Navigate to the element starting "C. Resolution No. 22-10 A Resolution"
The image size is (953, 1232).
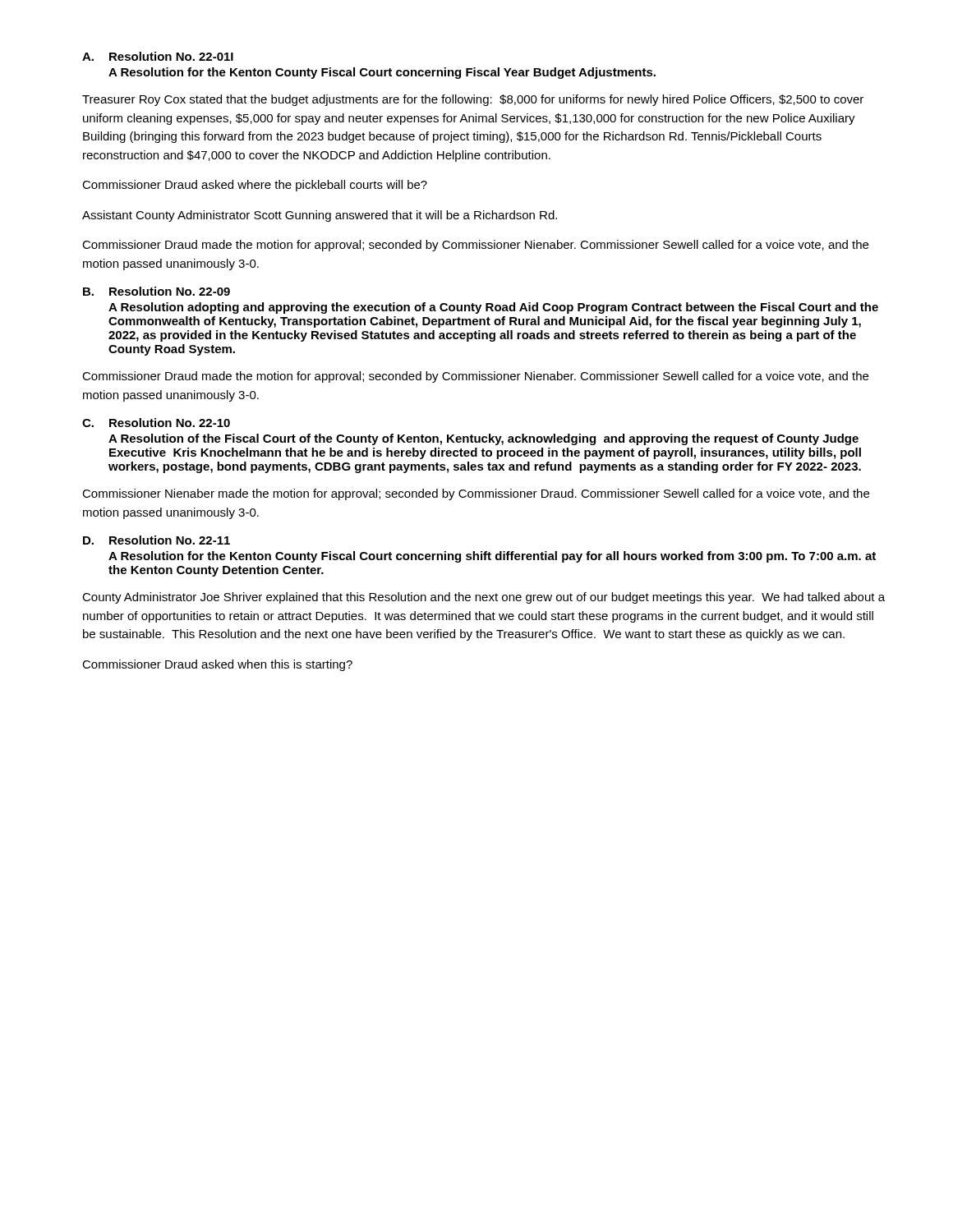click(485, 444)
